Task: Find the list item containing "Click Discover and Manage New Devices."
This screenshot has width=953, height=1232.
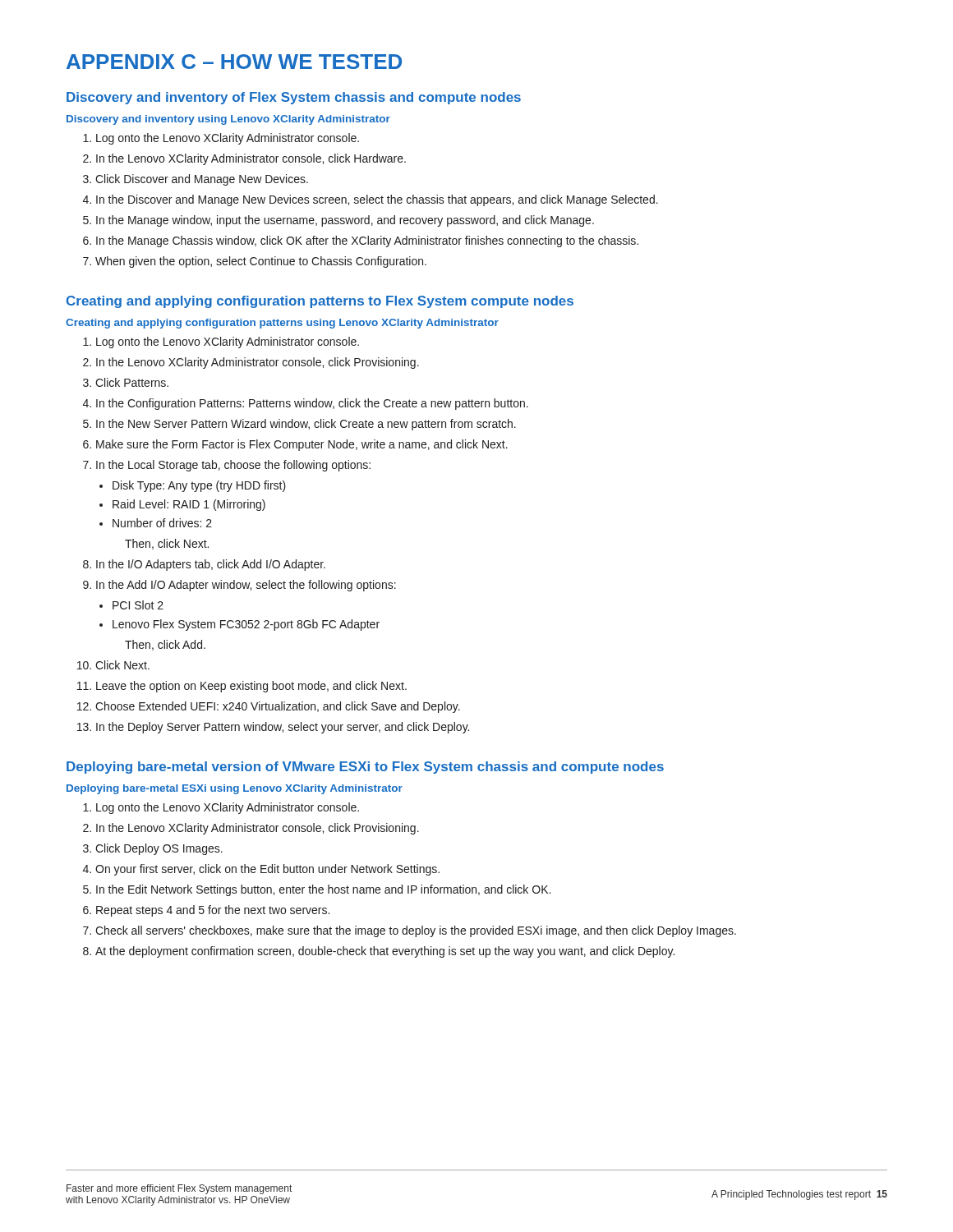Action: point(202,179)
